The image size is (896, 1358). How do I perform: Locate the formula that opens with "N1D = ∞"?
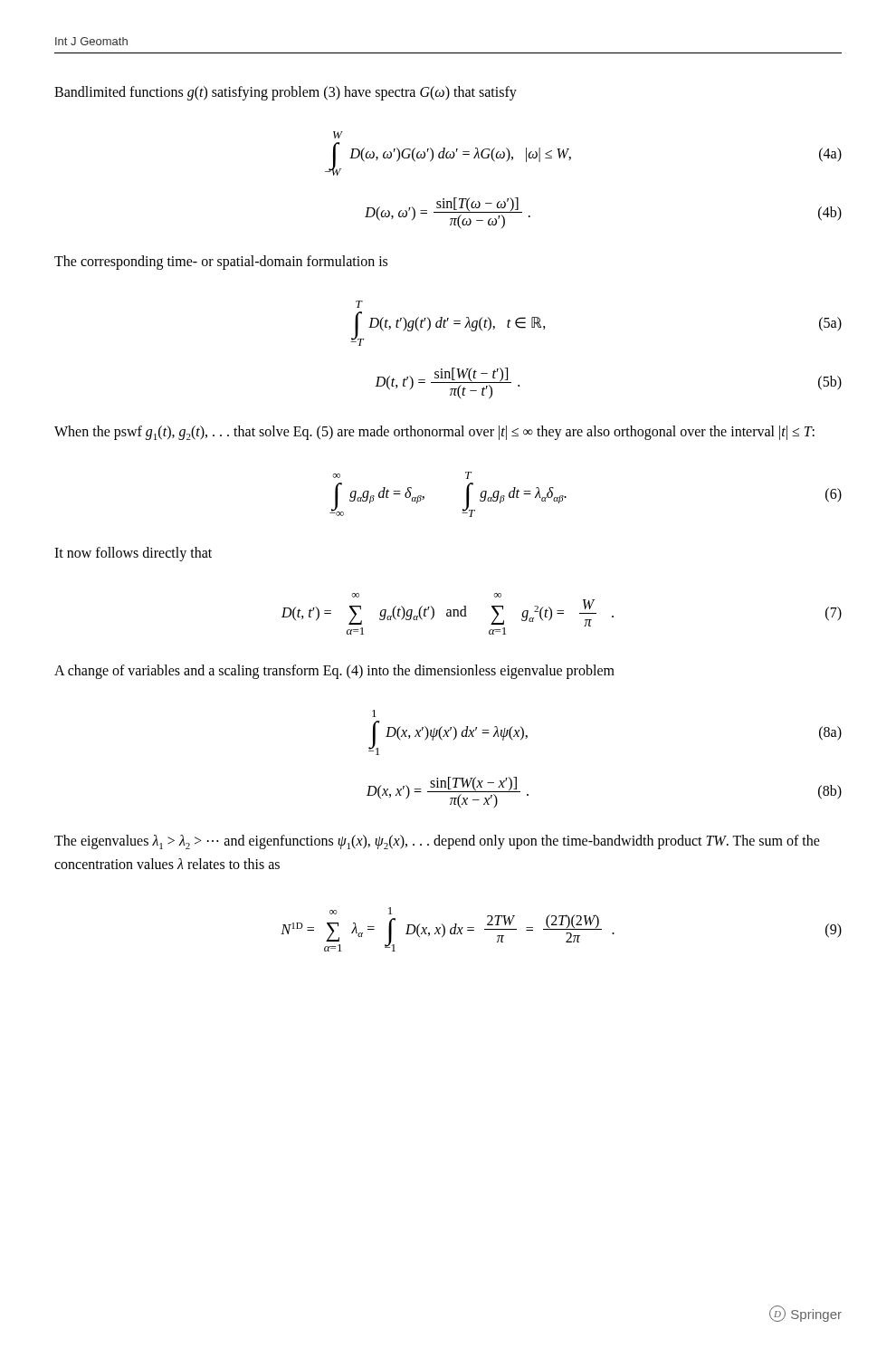(x=561, y=929)
